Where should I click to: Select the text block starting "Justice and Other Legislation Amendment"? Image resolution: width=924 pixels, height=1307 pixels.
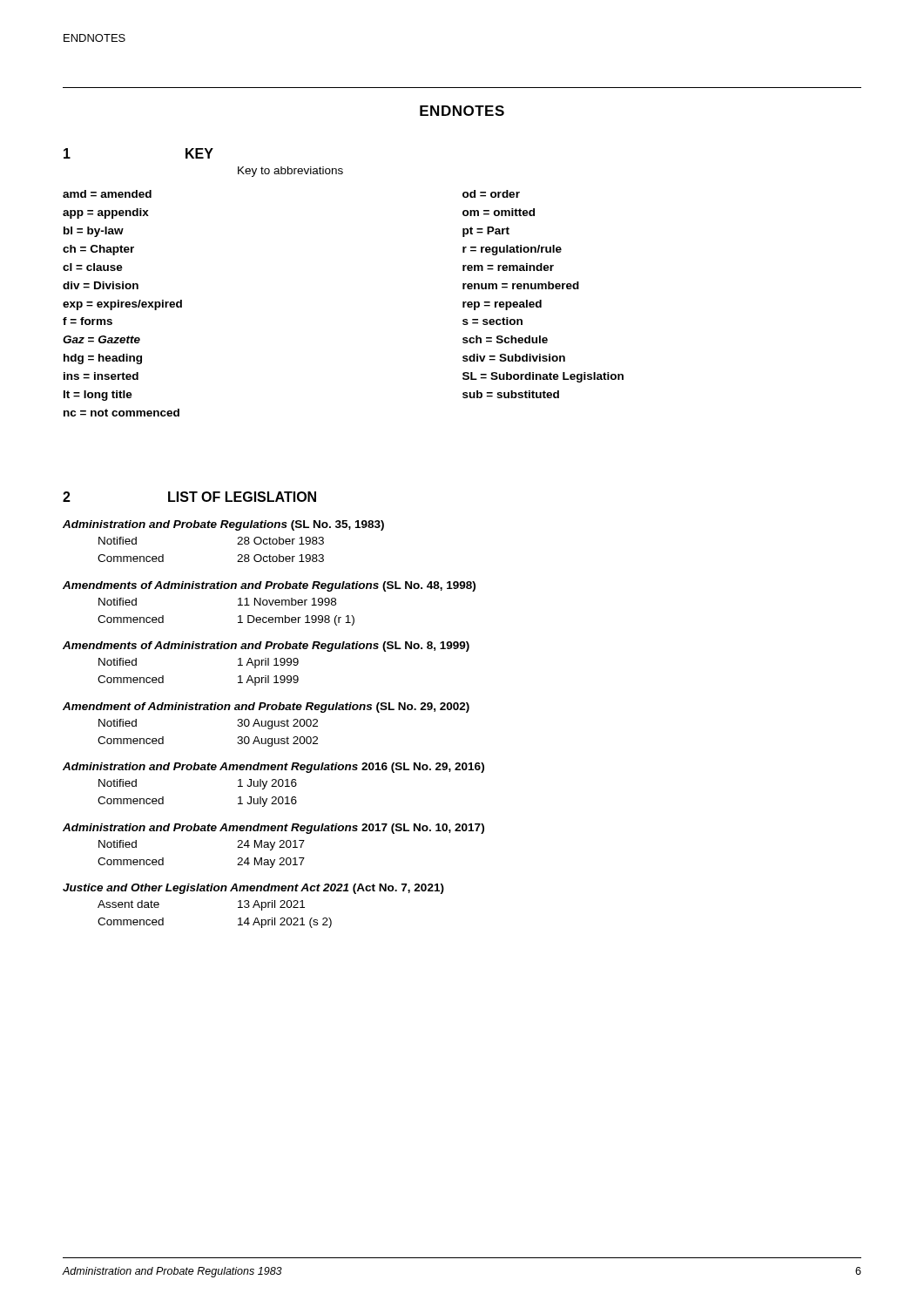253,889
